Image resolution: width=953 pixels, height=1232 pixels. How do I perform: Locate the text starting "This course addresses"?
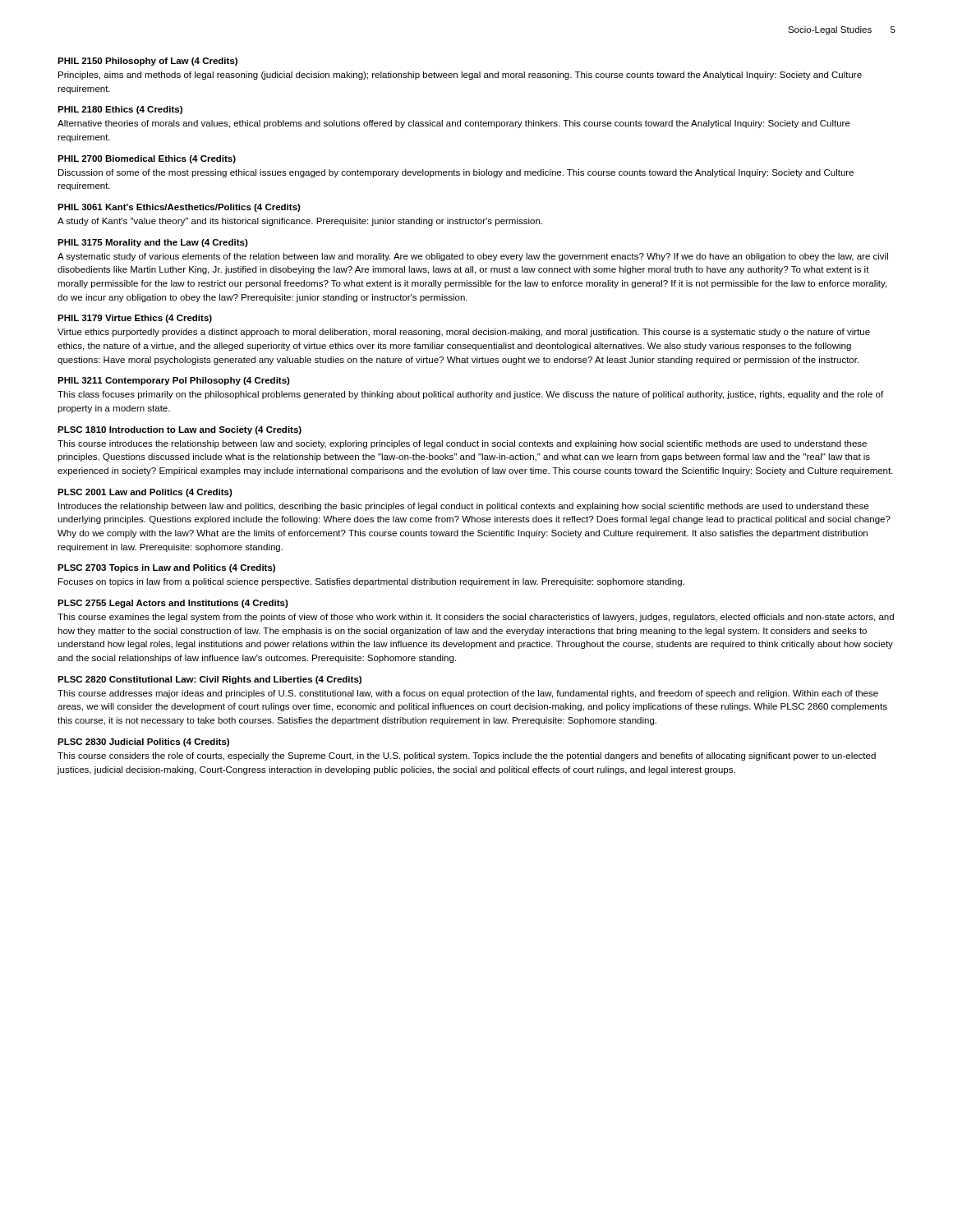click(x=476, y=707)
